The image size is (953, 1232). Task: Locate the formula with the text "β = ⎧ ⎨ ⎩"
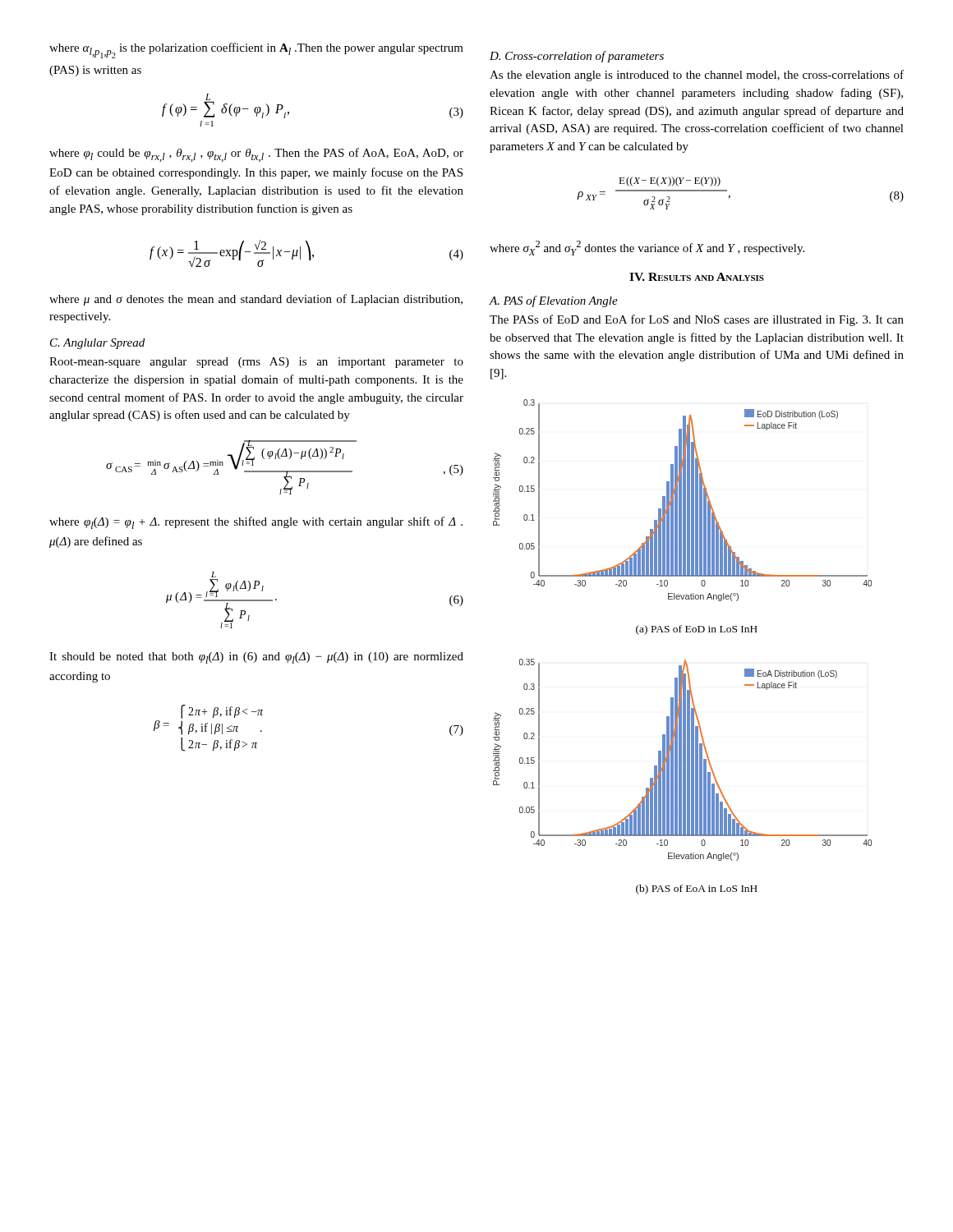point(256,730)
